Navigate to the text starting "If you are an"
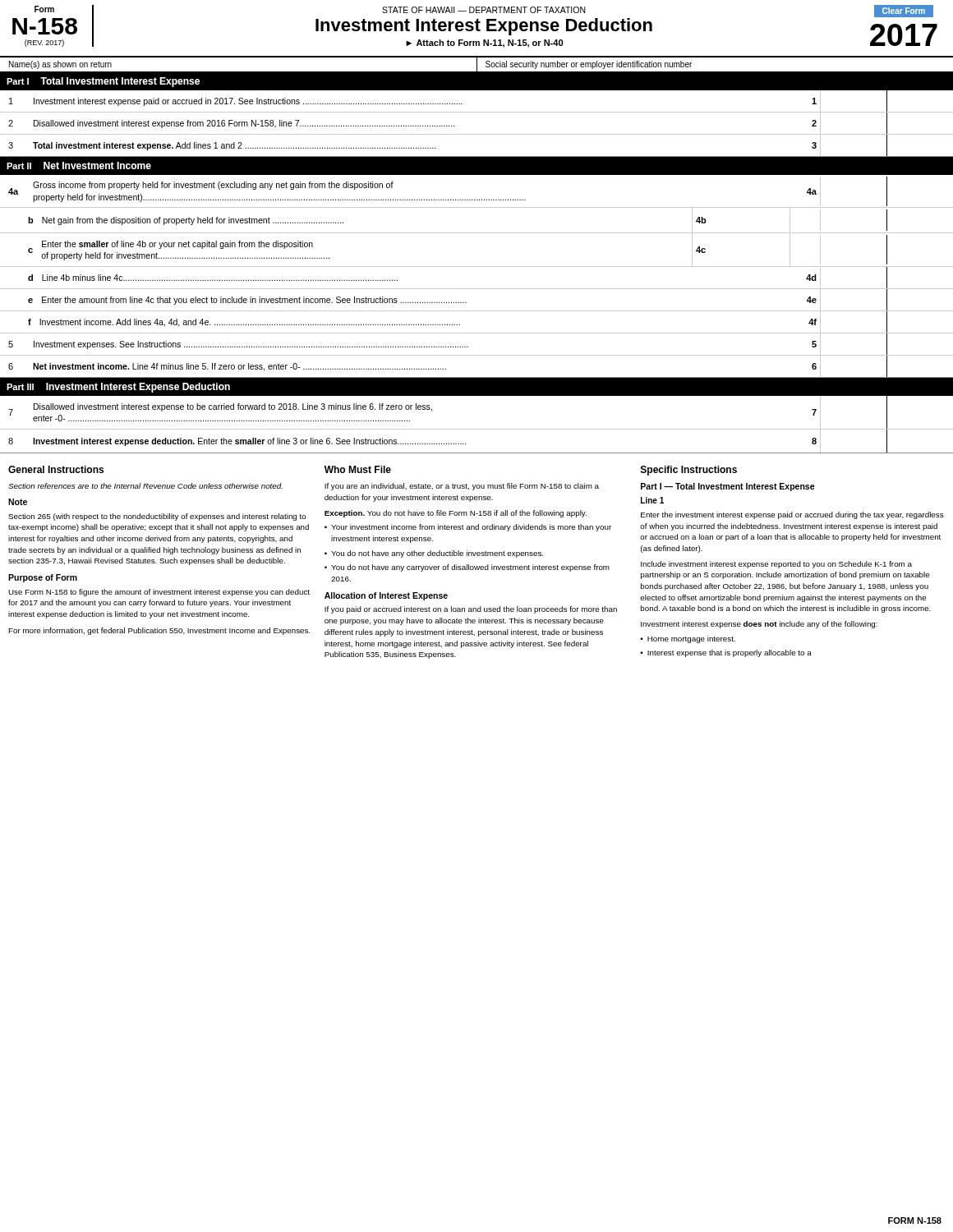The width and height of the screenshot is (953, 1232). tap(462, 492)
